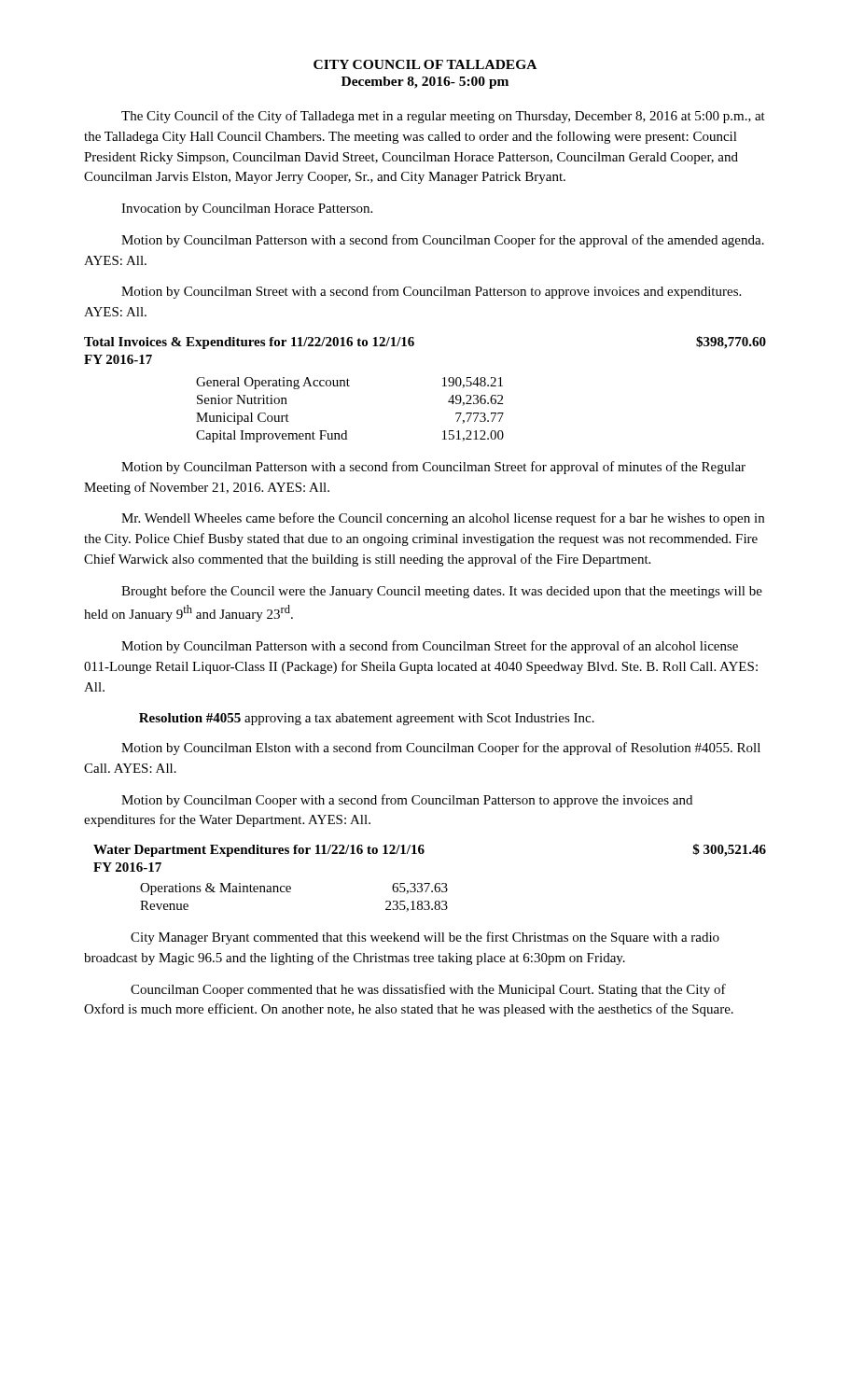Screen dimensions: 1400x850
Task: Locate the table with the text "Operations & Maintenance"
Action: coord(294,897)
